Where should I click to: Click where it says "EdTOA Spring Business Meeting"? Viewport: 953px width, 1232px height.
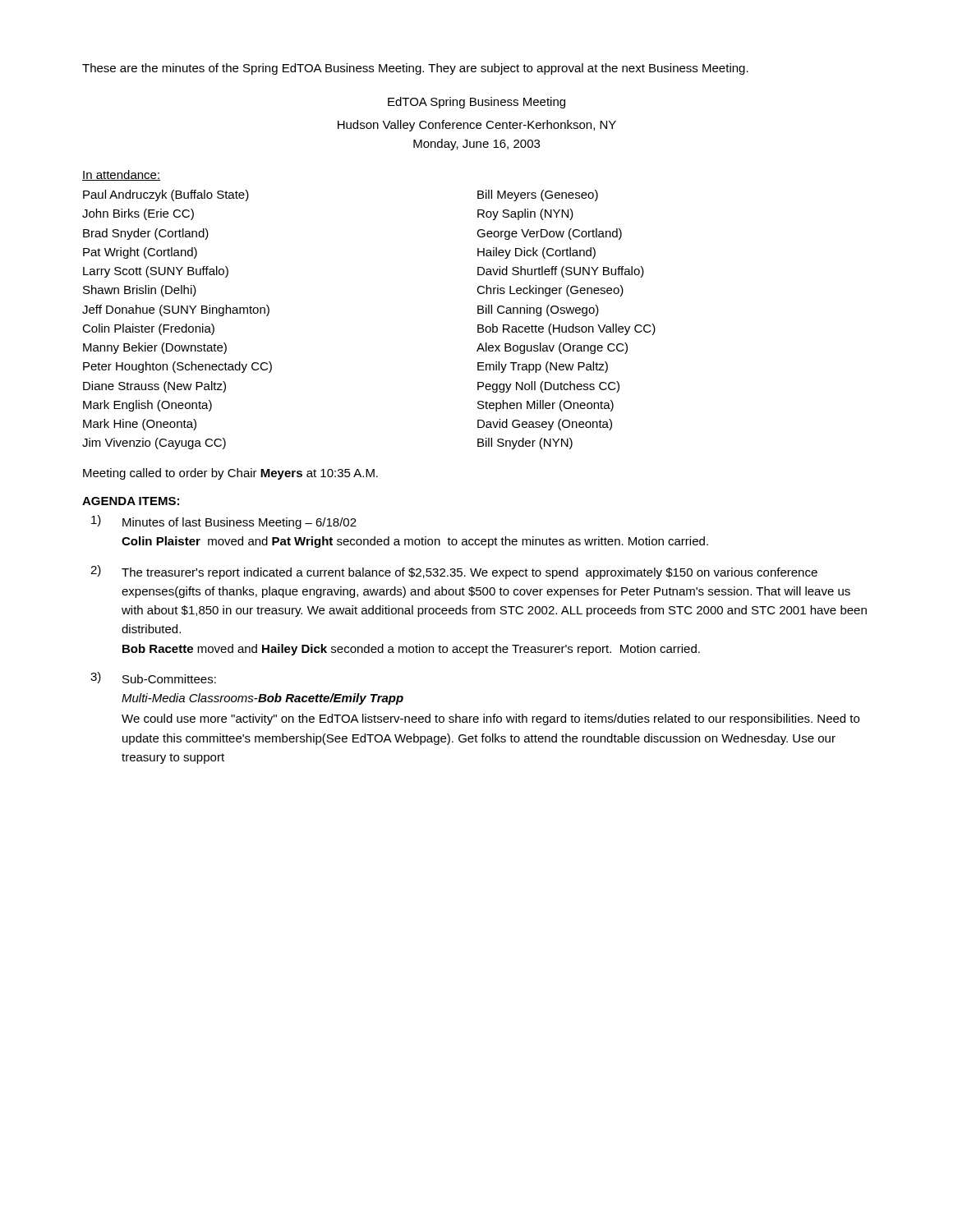(x=476, y=101)
